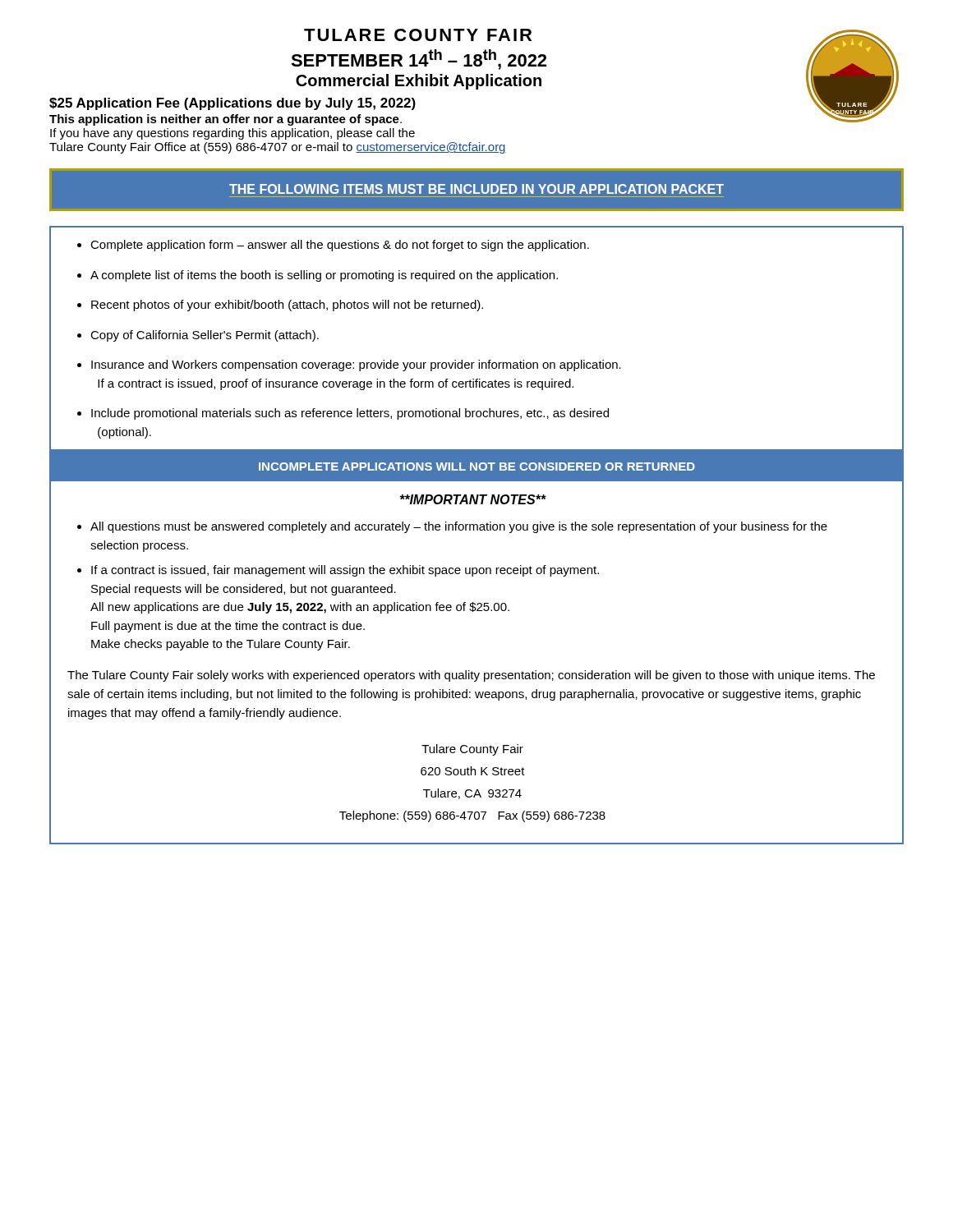This screenshot has width=953, height=1232.
Task: Find the title that reads "TULARE COUNTY FAIR"
Action: click(x=419, y=58)
